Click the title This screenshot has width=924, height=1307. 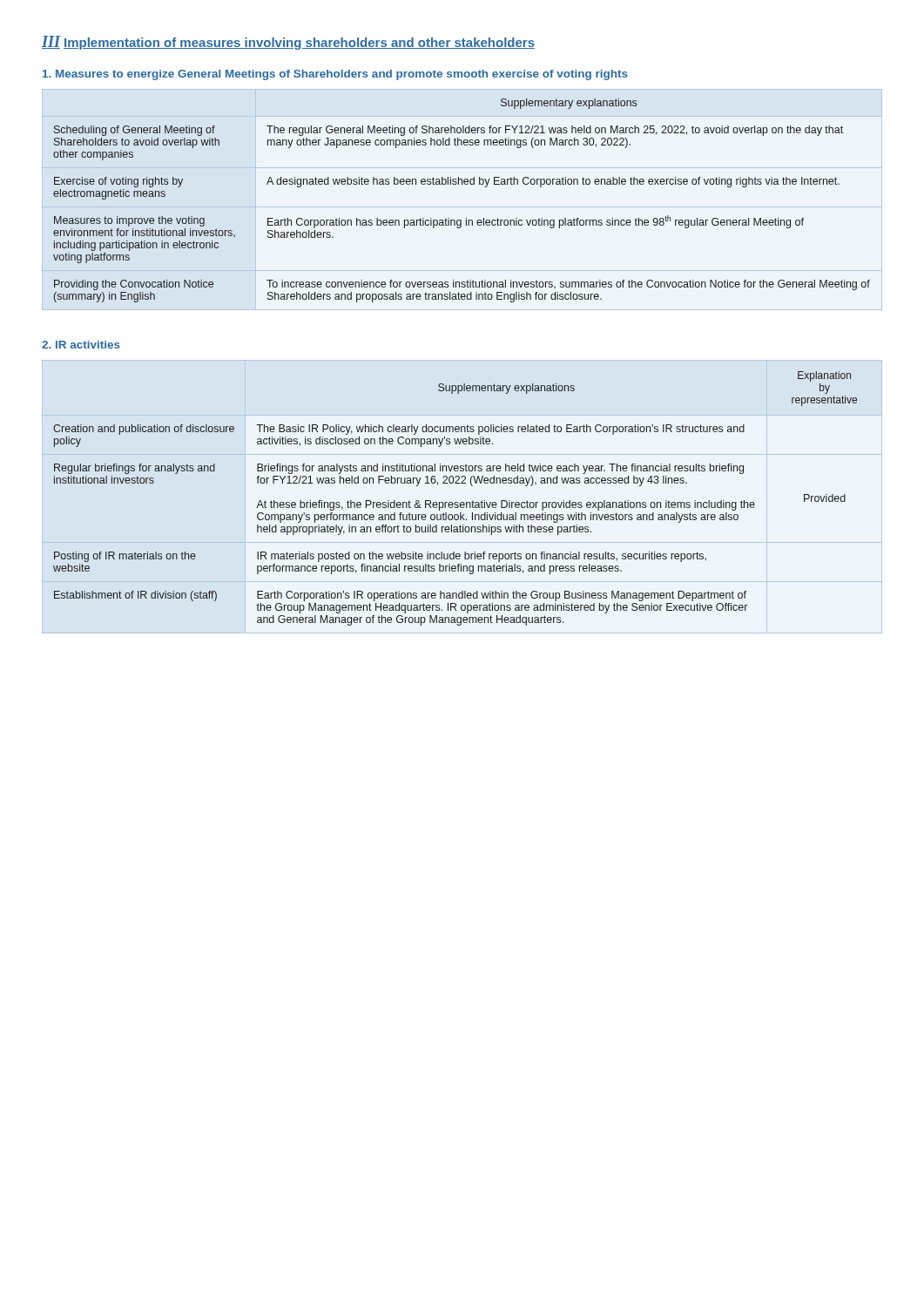click(x=288, y=42)
